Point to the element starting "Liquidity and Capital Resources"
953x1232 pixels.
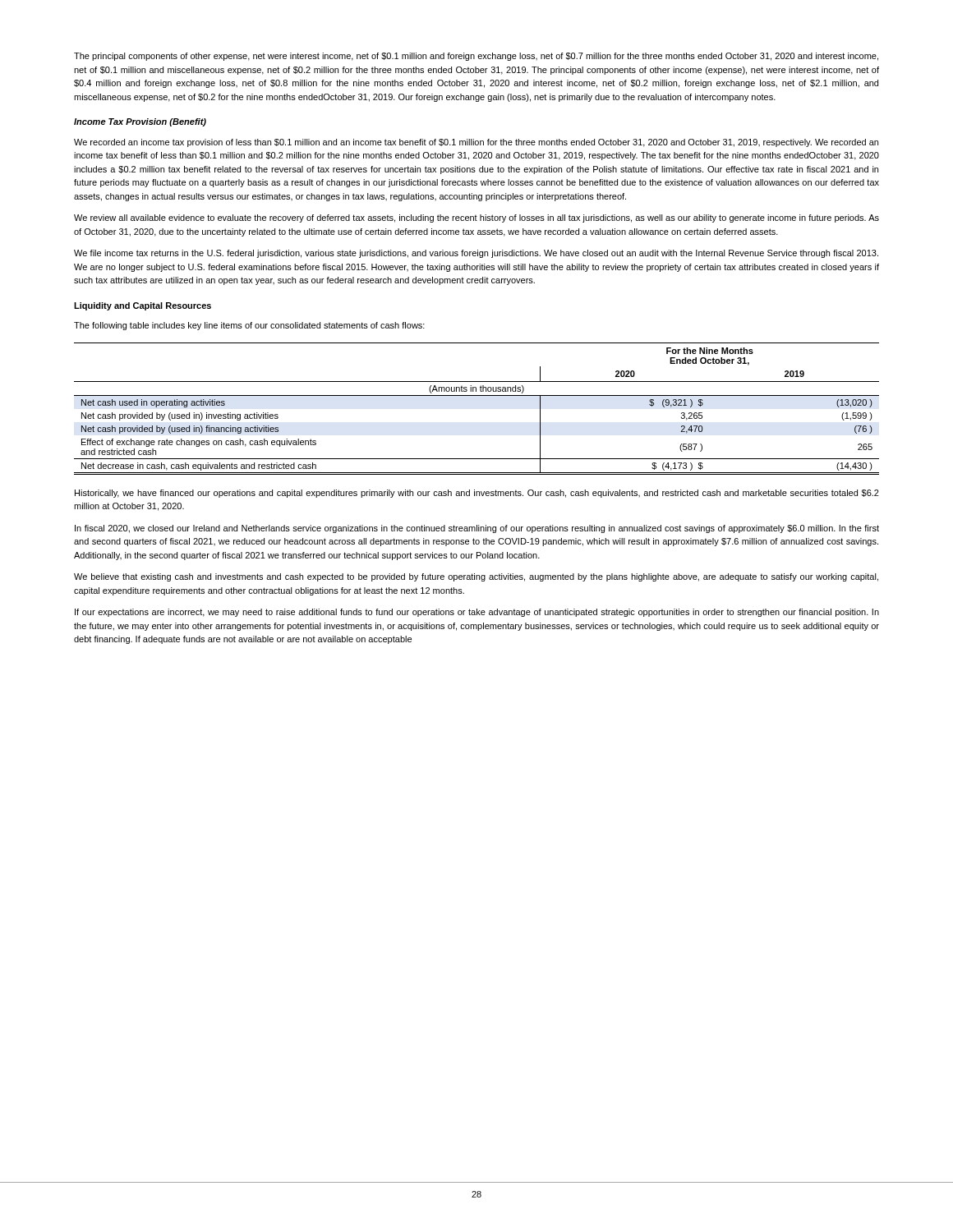coord(143,306)
